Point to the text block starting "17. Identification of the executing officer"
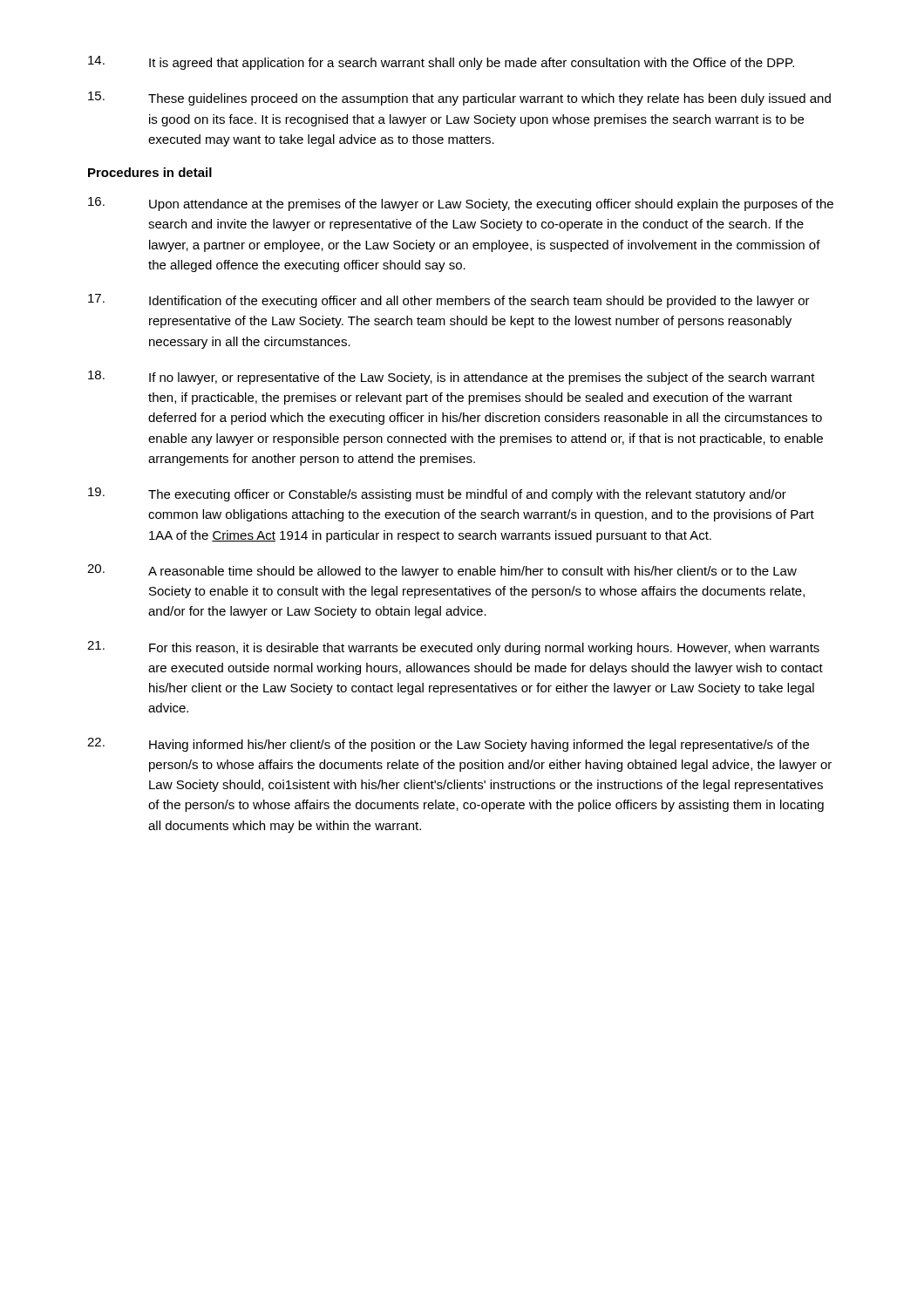 click(462, 321)
